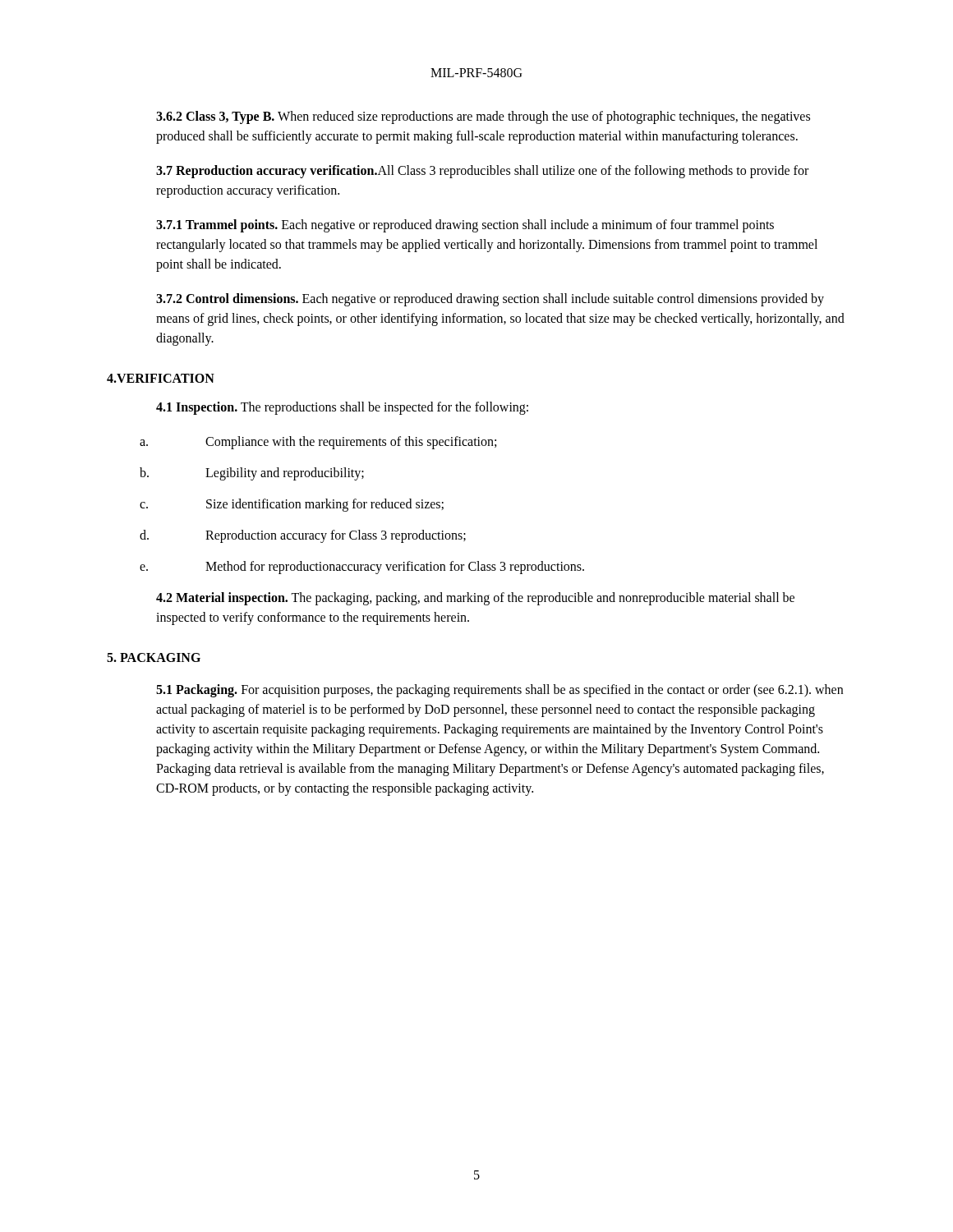Click the passage that begins "2 Material inspection. The"
Screen dimensions: 1232x953
coord(476,607)
